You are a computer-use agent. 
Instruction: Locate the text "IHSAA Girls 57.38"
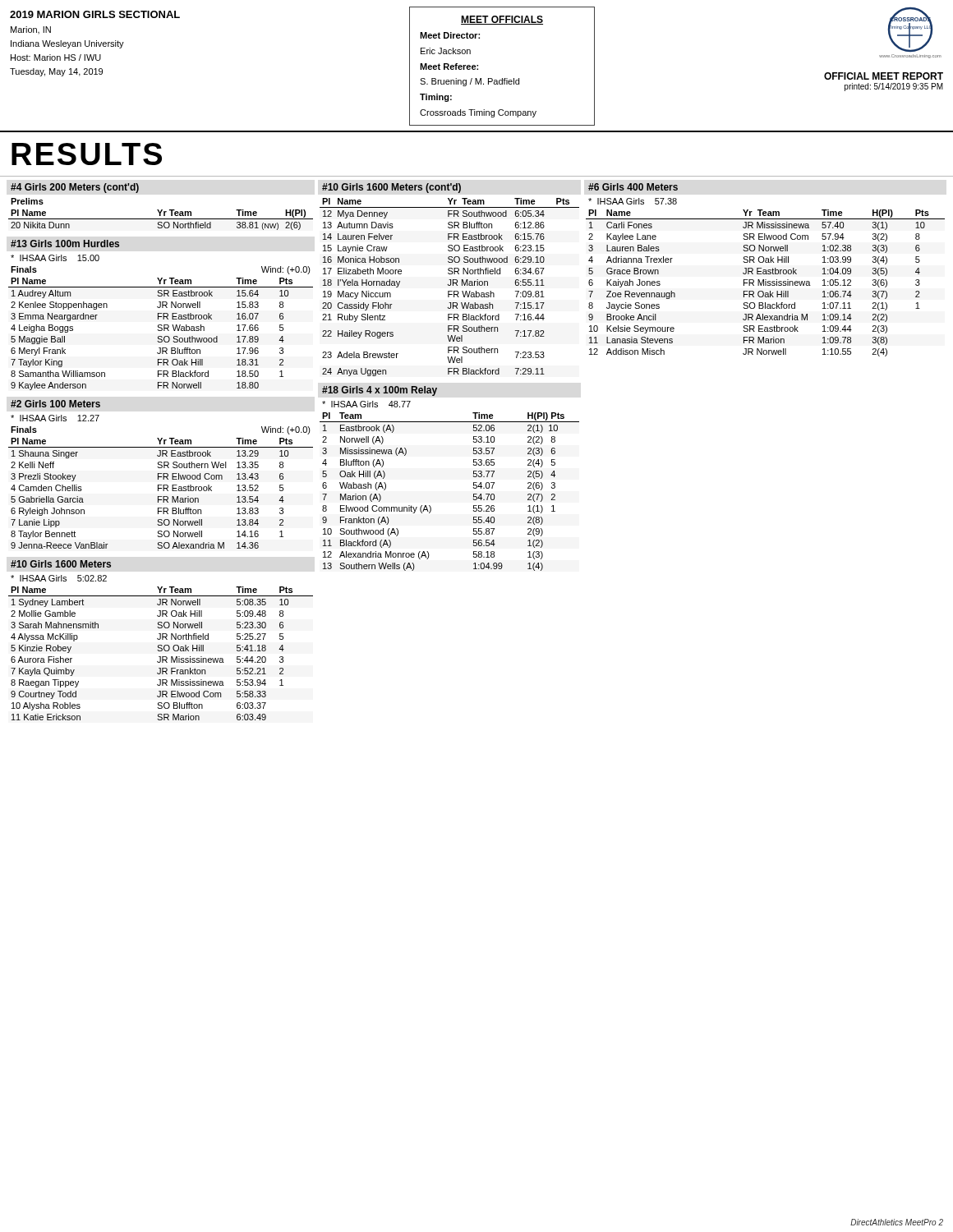[633, 201]
